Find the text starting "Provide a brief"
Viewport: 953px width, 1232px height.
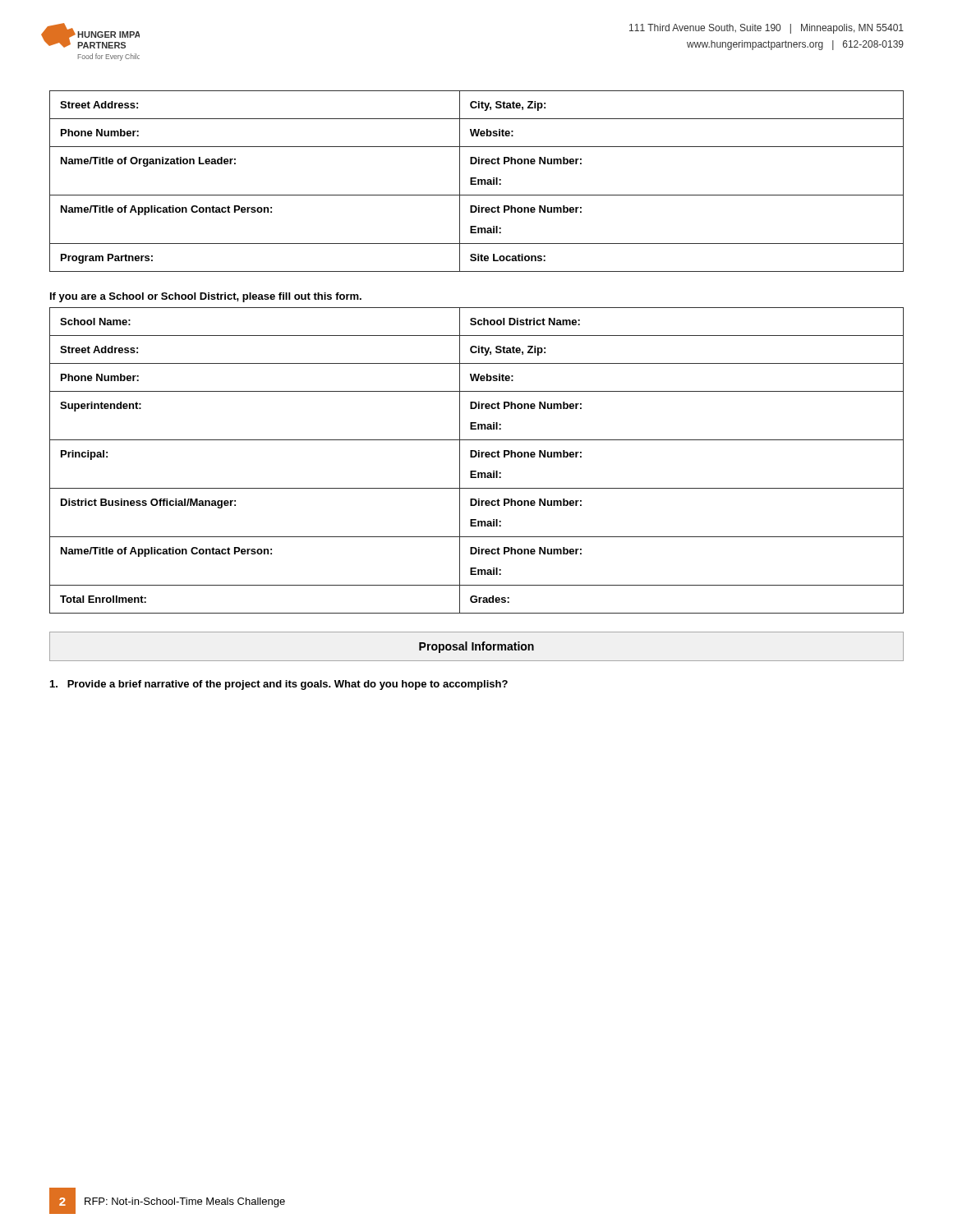(x=279, y=684)
